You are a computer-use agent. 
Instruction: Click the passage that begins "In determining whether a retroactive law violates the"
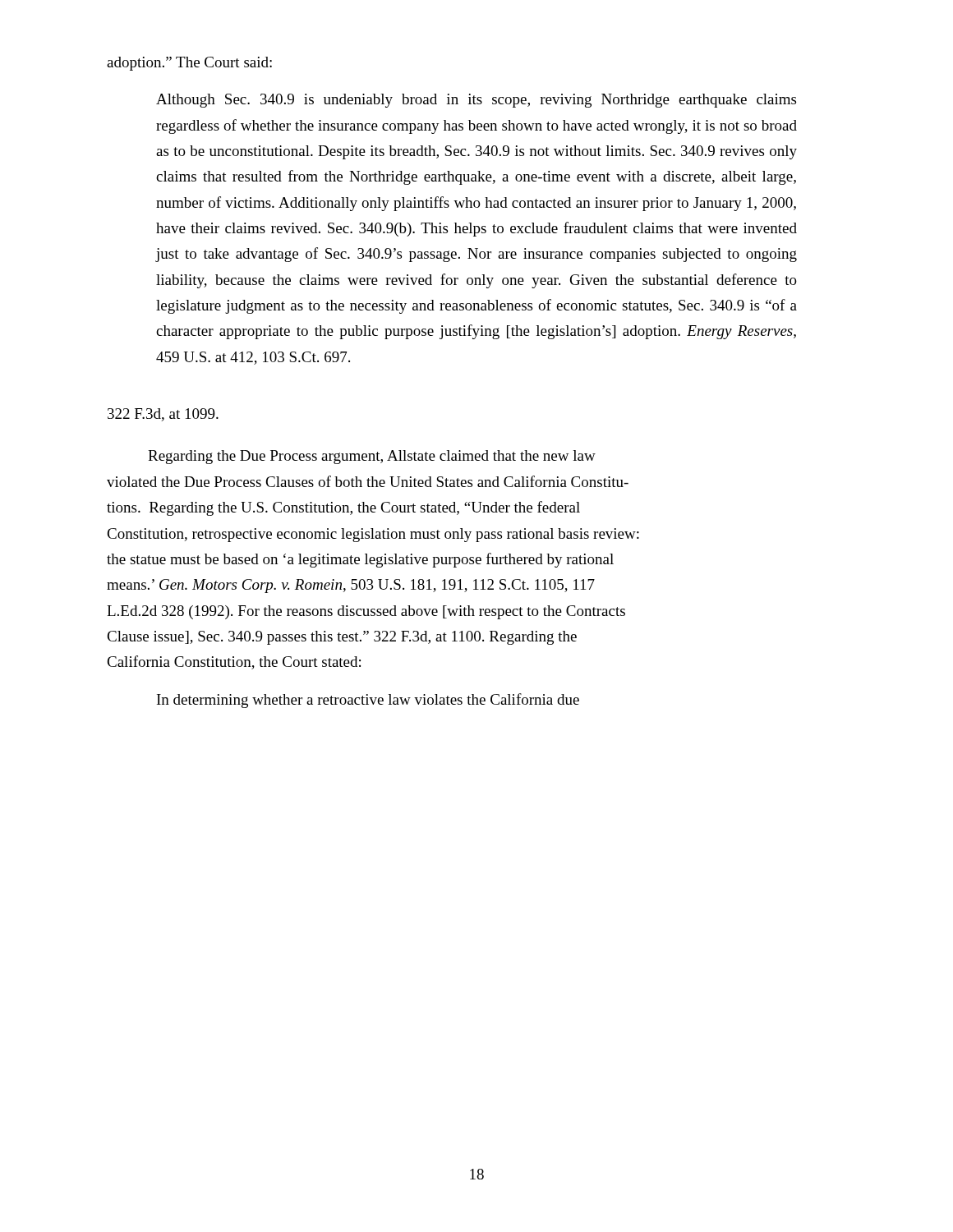pyautogui.click(x=368, y=699)
